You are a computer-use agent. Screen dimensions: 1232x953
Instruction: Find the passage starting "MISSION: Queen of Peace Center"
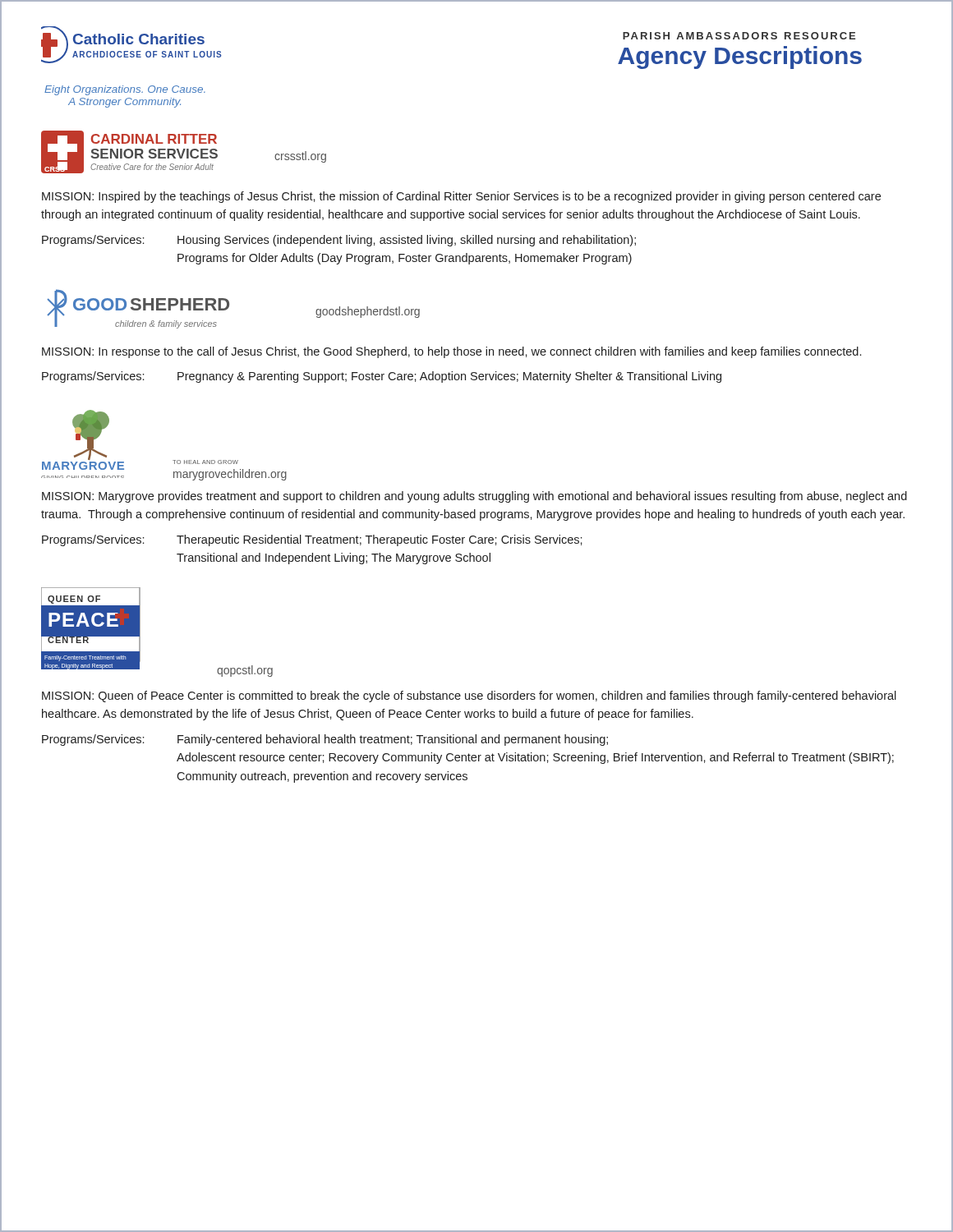coord(469,705)
